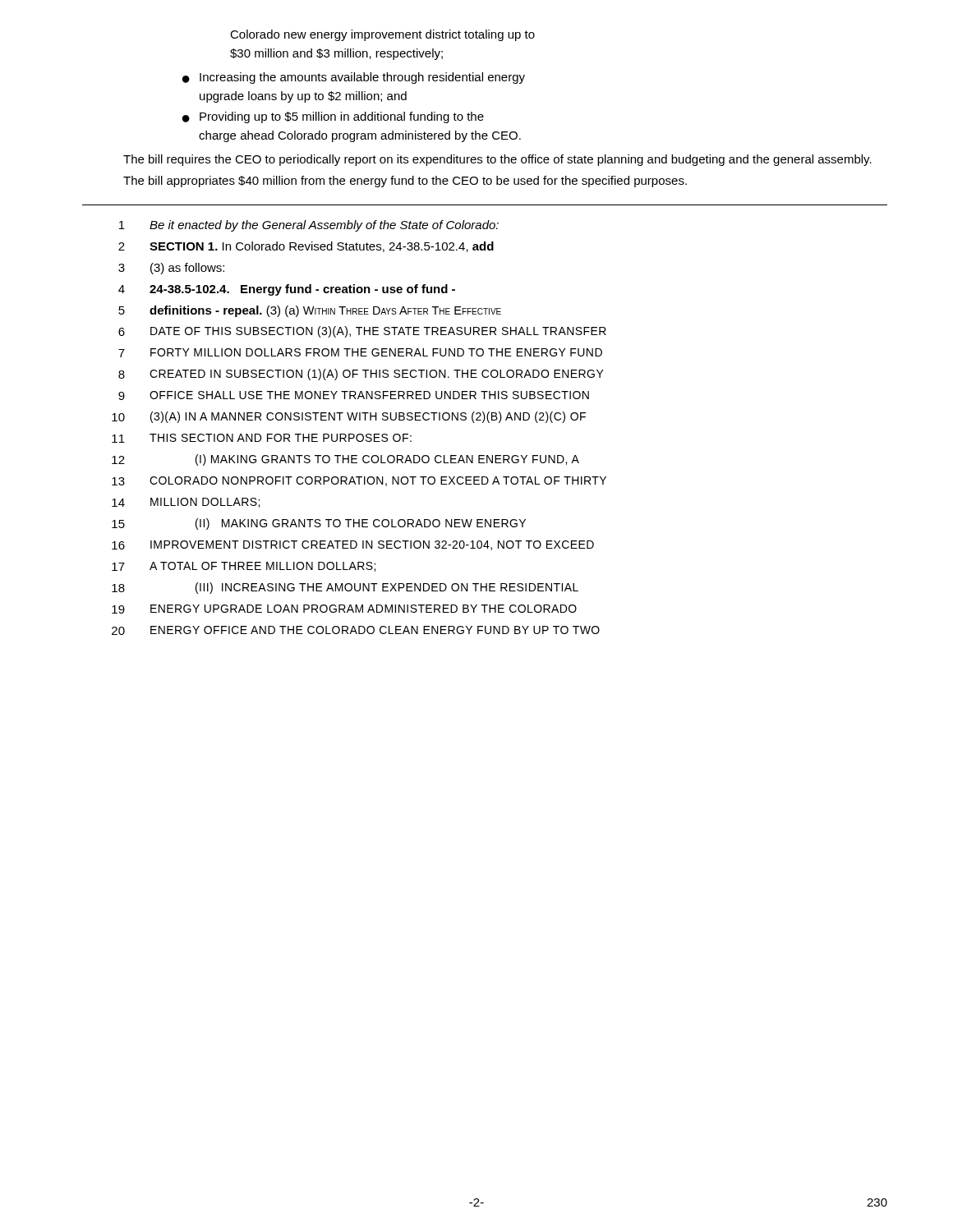Screen dimensions: 1232x953
Task: Select the text containing "3 (3) as follows:"
Action: point(171,269)
